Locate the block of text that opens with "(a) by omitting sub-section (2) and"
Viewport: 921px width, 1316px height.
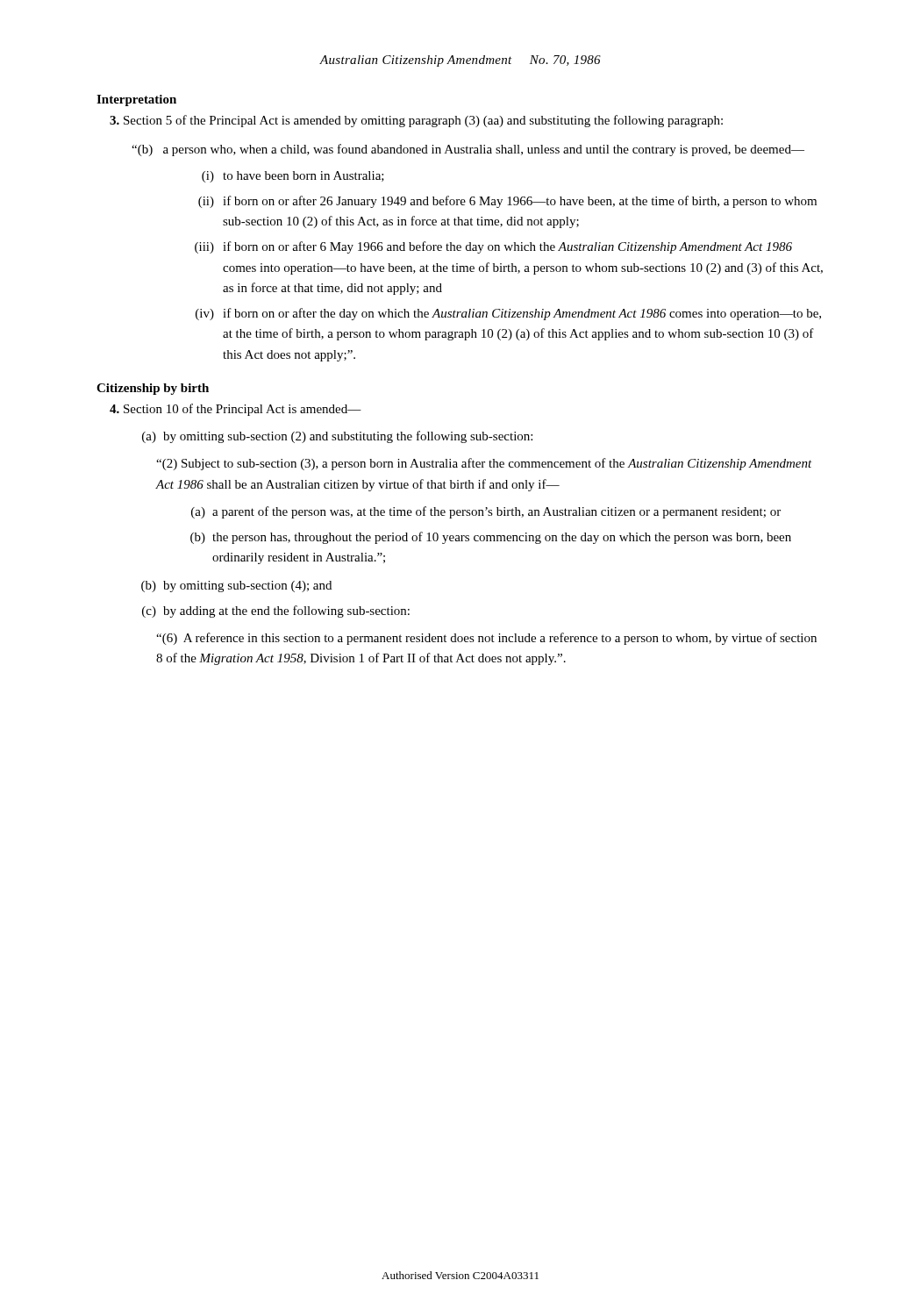click(x=478, y=437)
